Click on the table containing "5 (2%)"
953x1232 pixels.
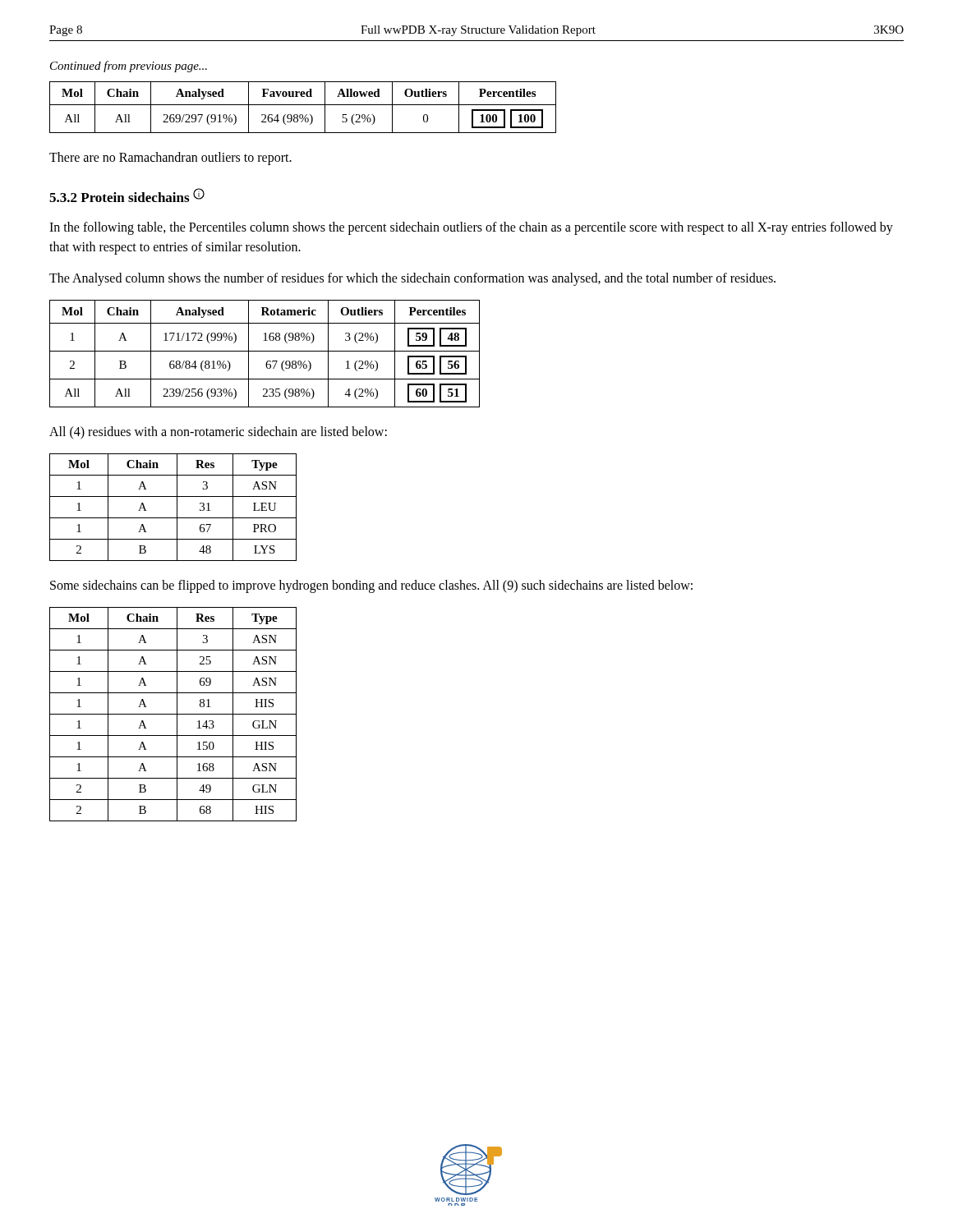click(x=476, y=107)
